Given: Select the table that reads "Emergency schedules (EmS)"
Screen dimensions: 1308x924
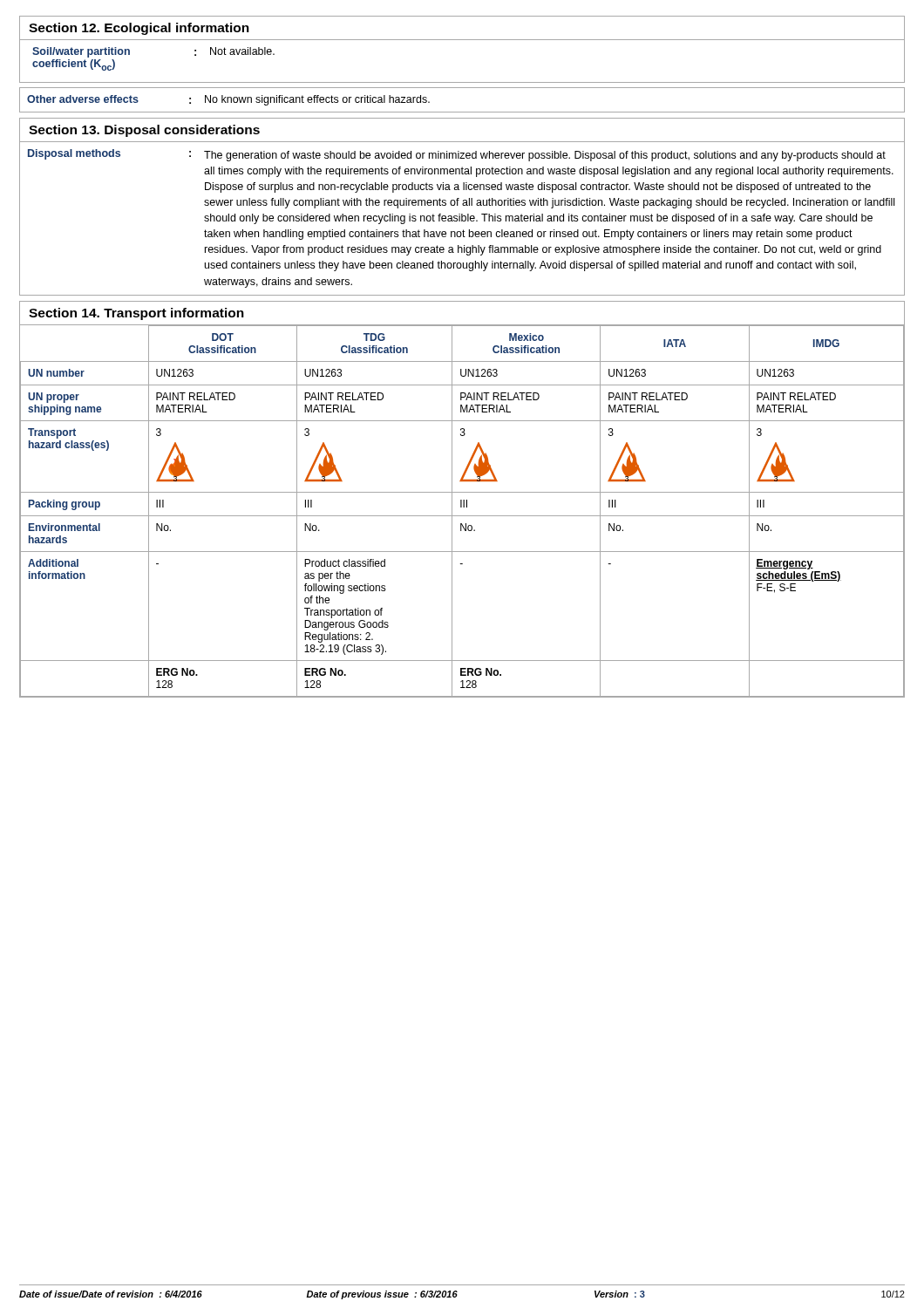Looking at the screenshot, I should coord(462,511).
